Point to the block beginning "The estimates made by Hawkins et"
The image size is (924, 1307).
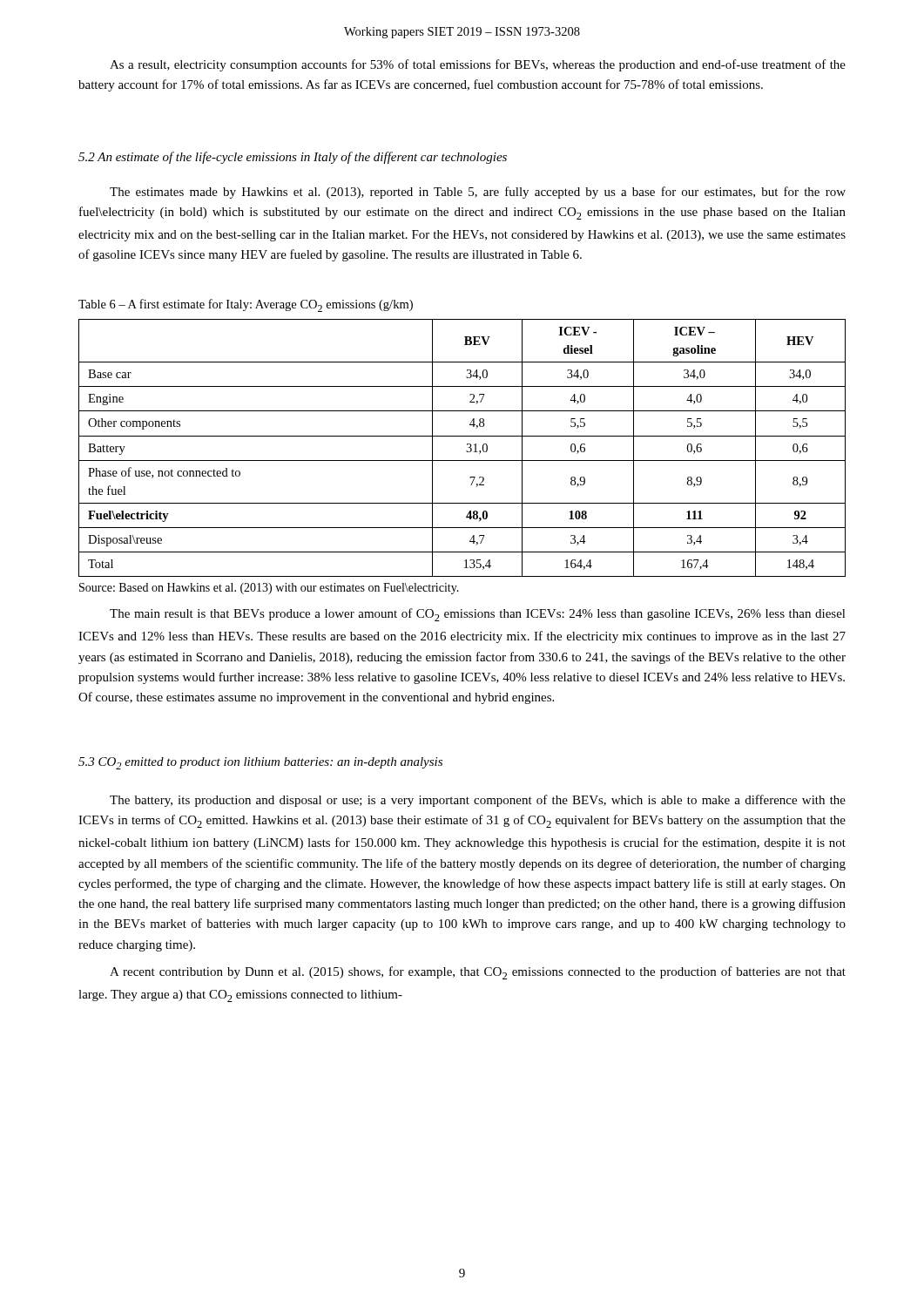click(x=462, y=223)
